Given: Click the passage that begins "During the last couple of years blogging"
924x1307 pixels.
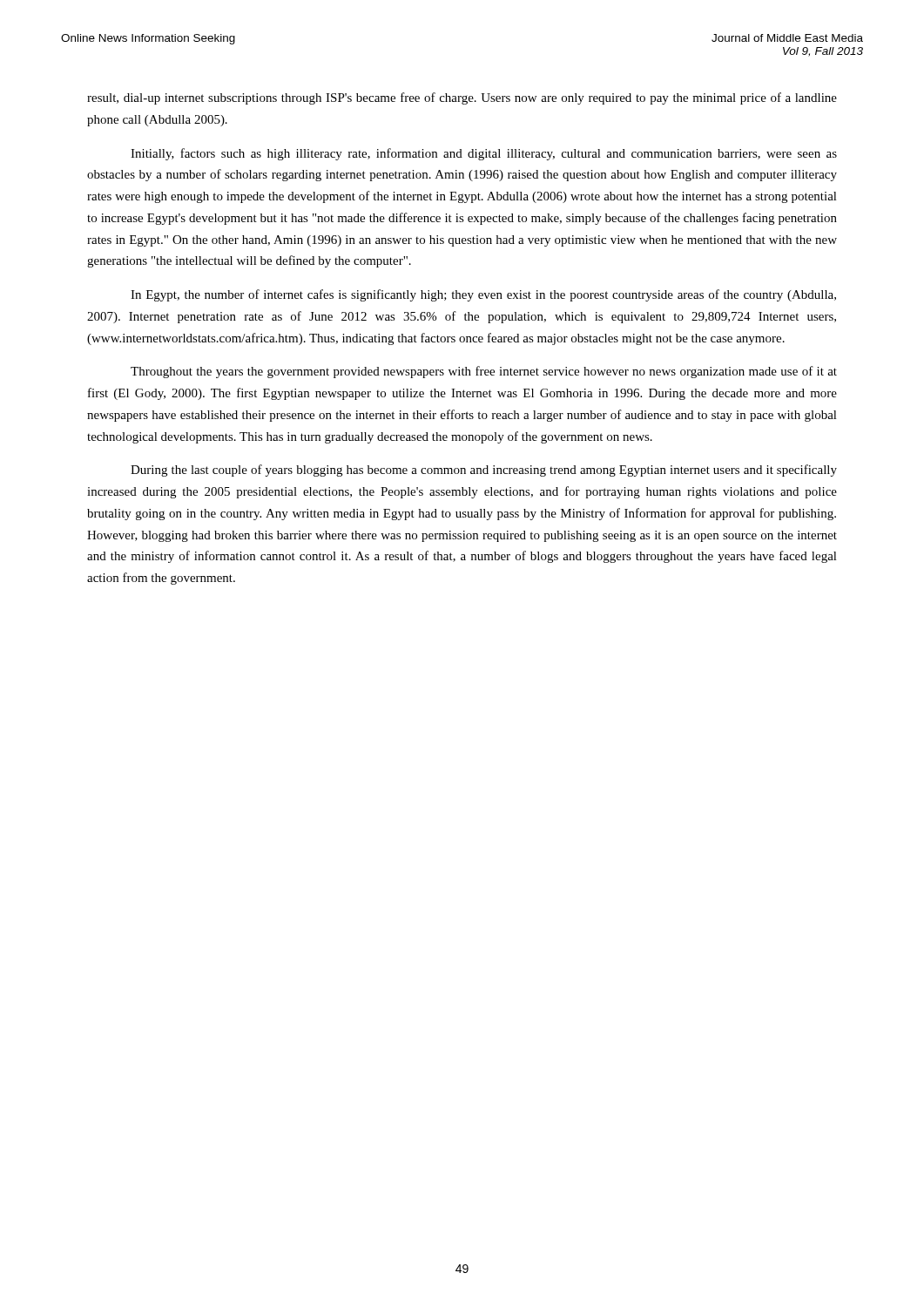Looking at the screenshot, I should pos(462,524).
